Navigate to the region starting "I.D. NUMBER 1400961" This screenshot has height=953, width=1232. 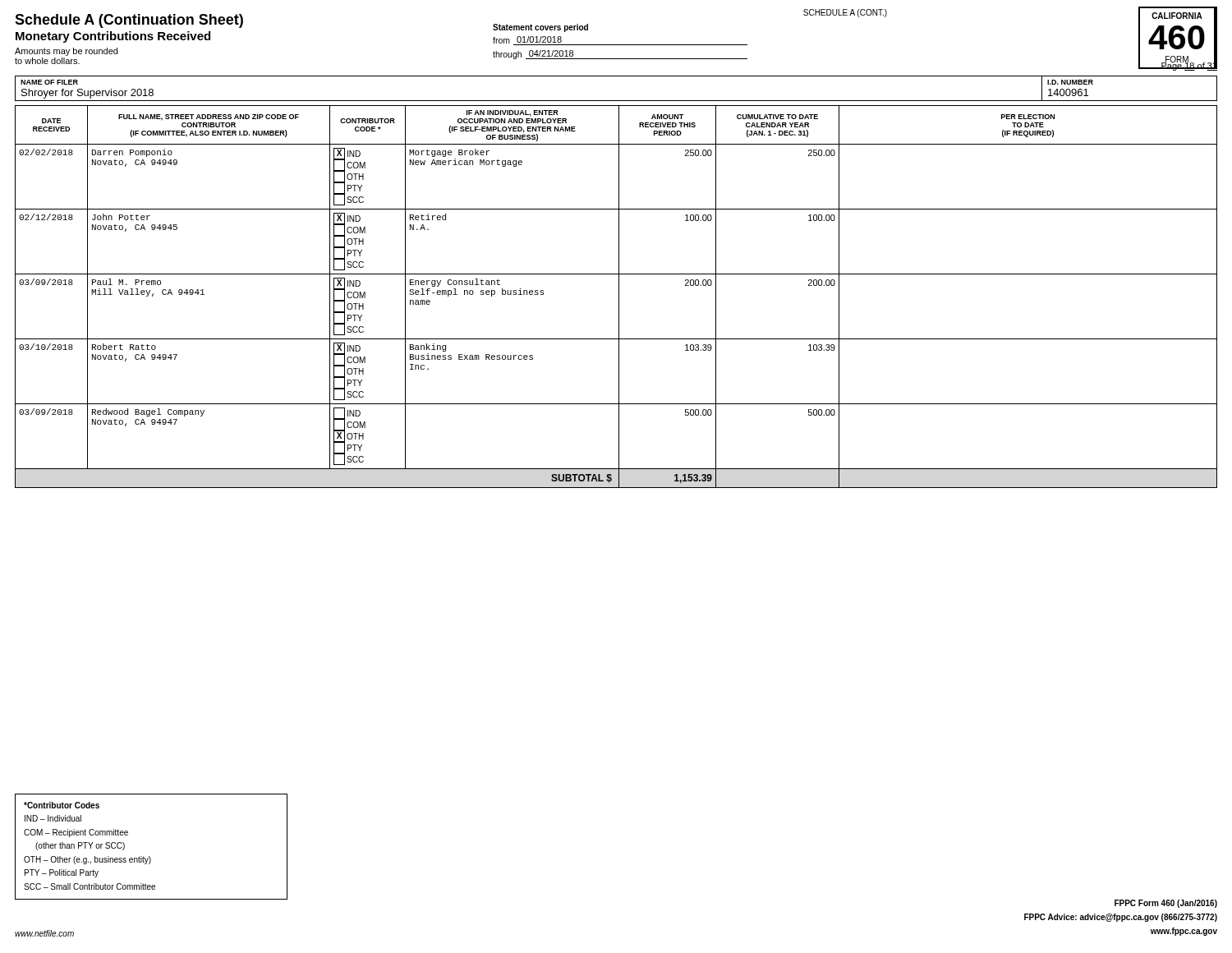click(x=1070, y=82)
